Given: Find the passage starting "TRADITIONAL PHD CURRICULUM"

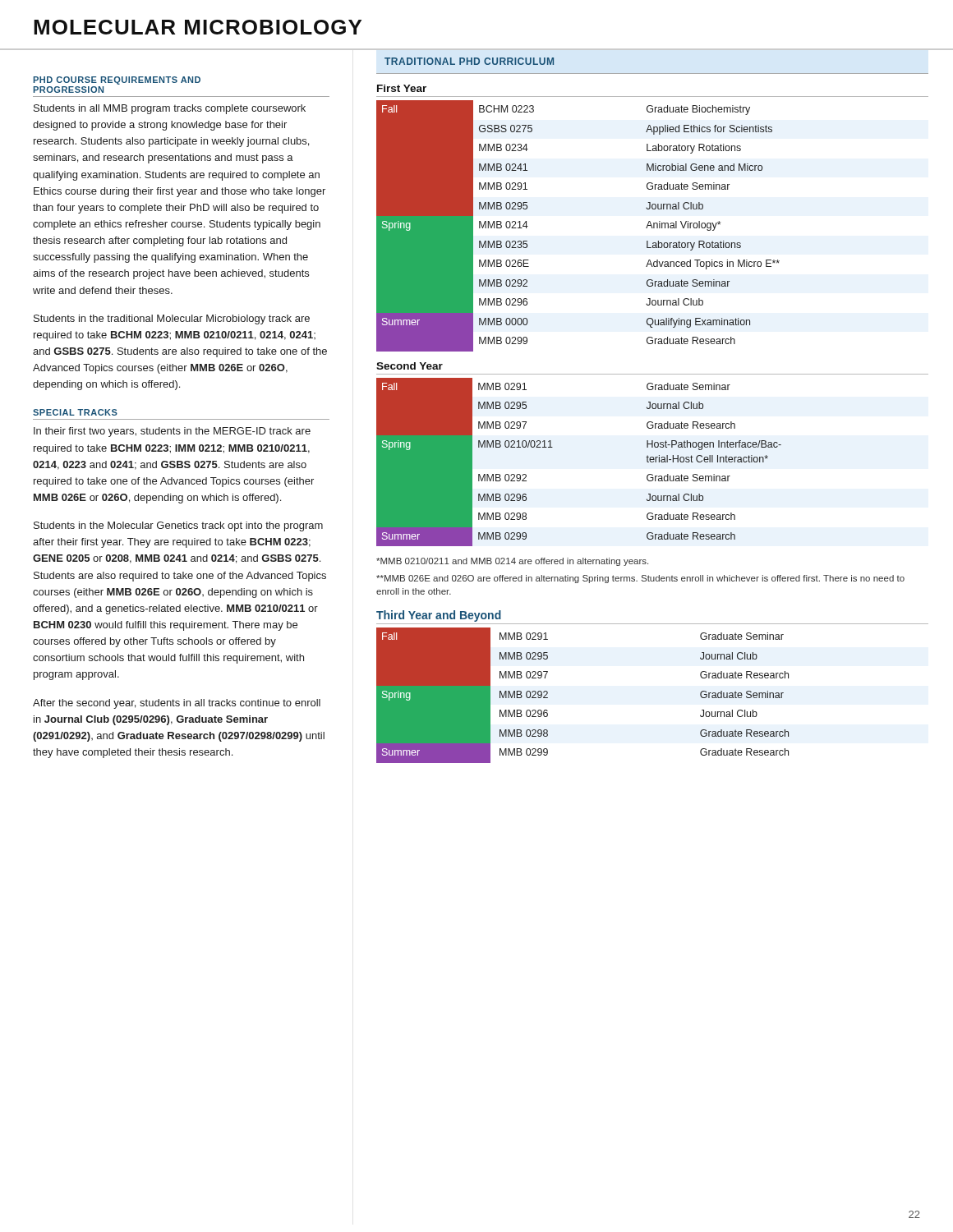Looking at the screenshot, I should point(470,62).
